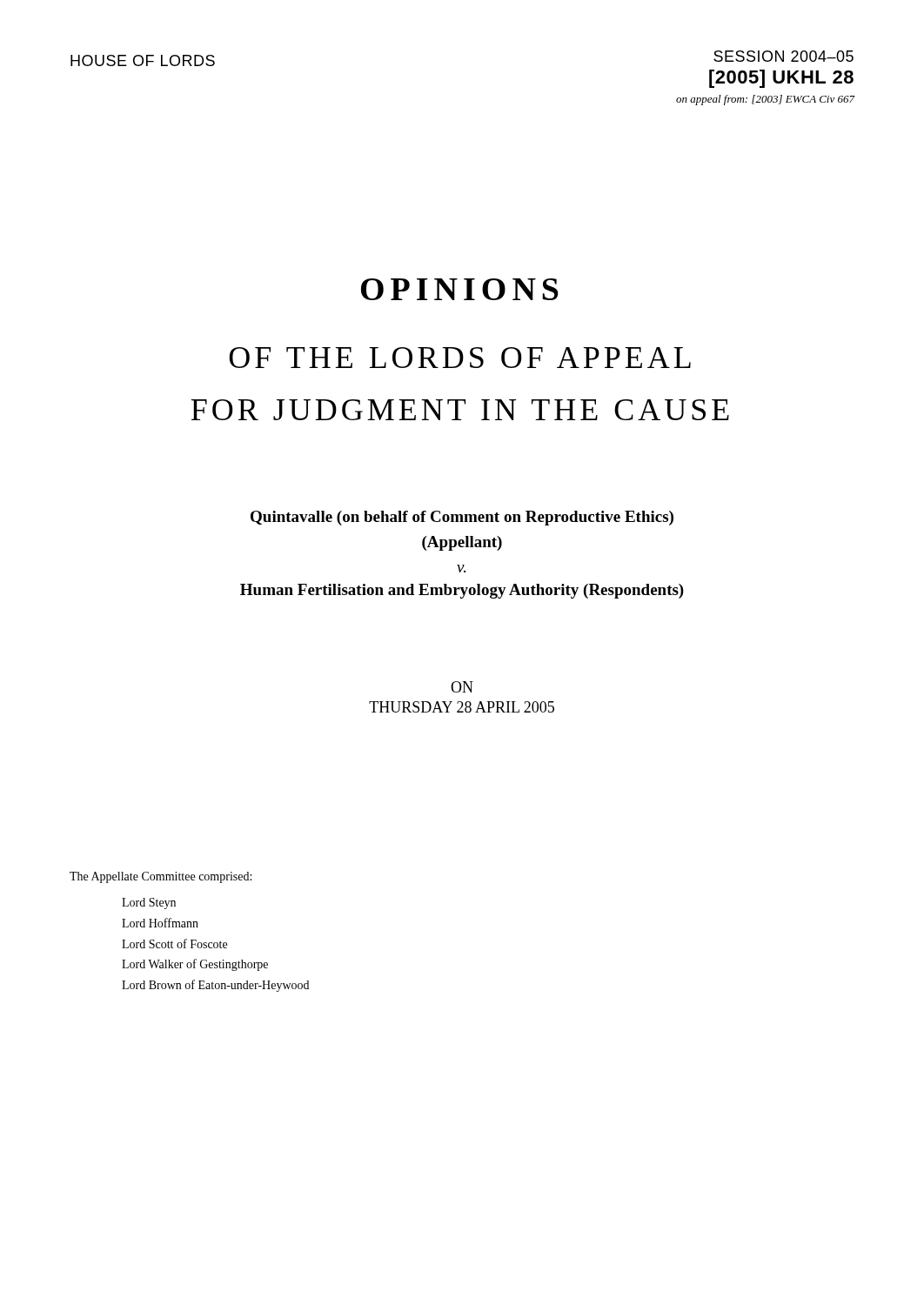
Task: Where does it say "The Appellate Committee comprised:"?
Action: coord(161,877)
